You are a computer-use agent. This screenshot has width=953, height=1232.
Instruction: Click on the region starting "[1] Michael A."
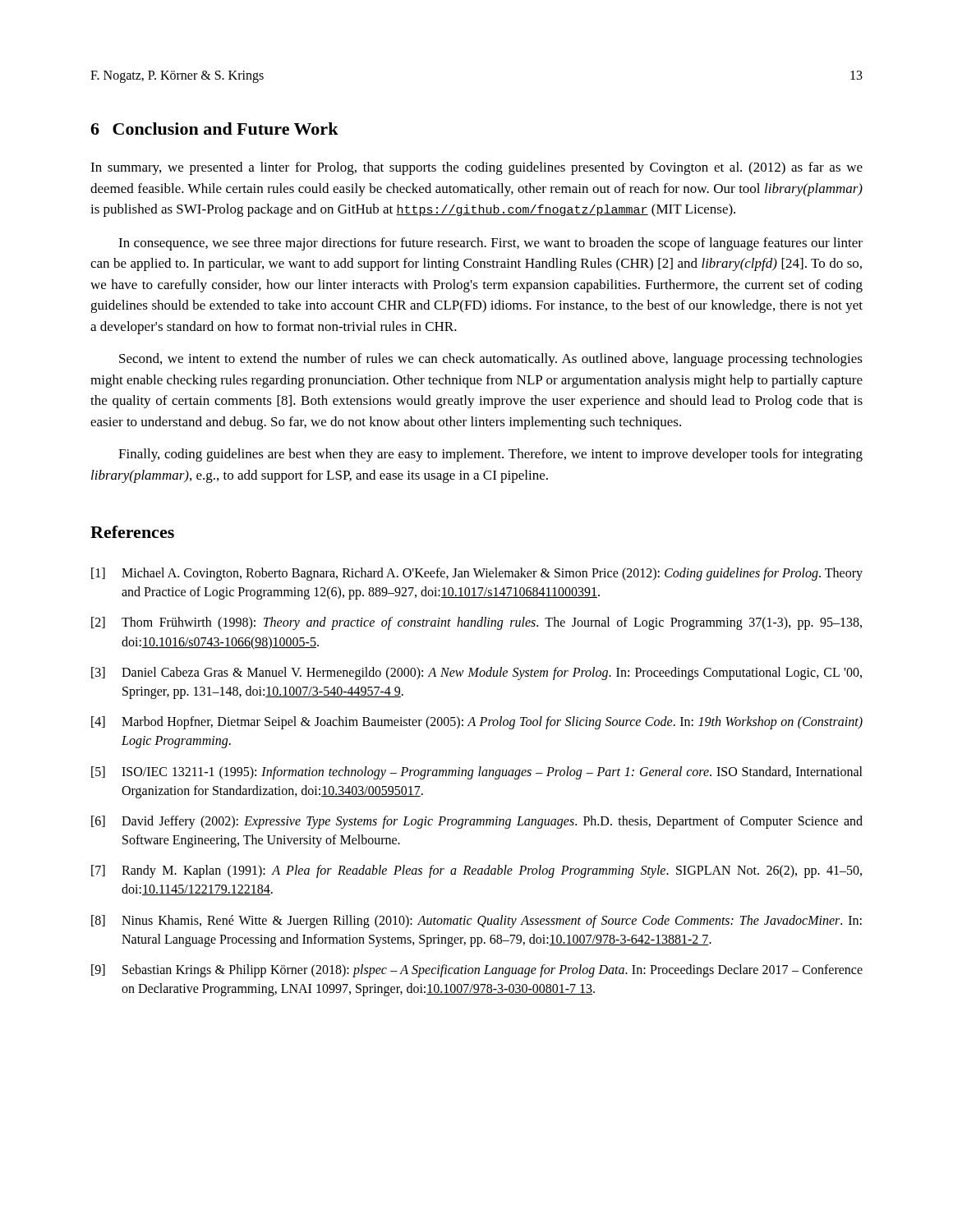(476, 582)
